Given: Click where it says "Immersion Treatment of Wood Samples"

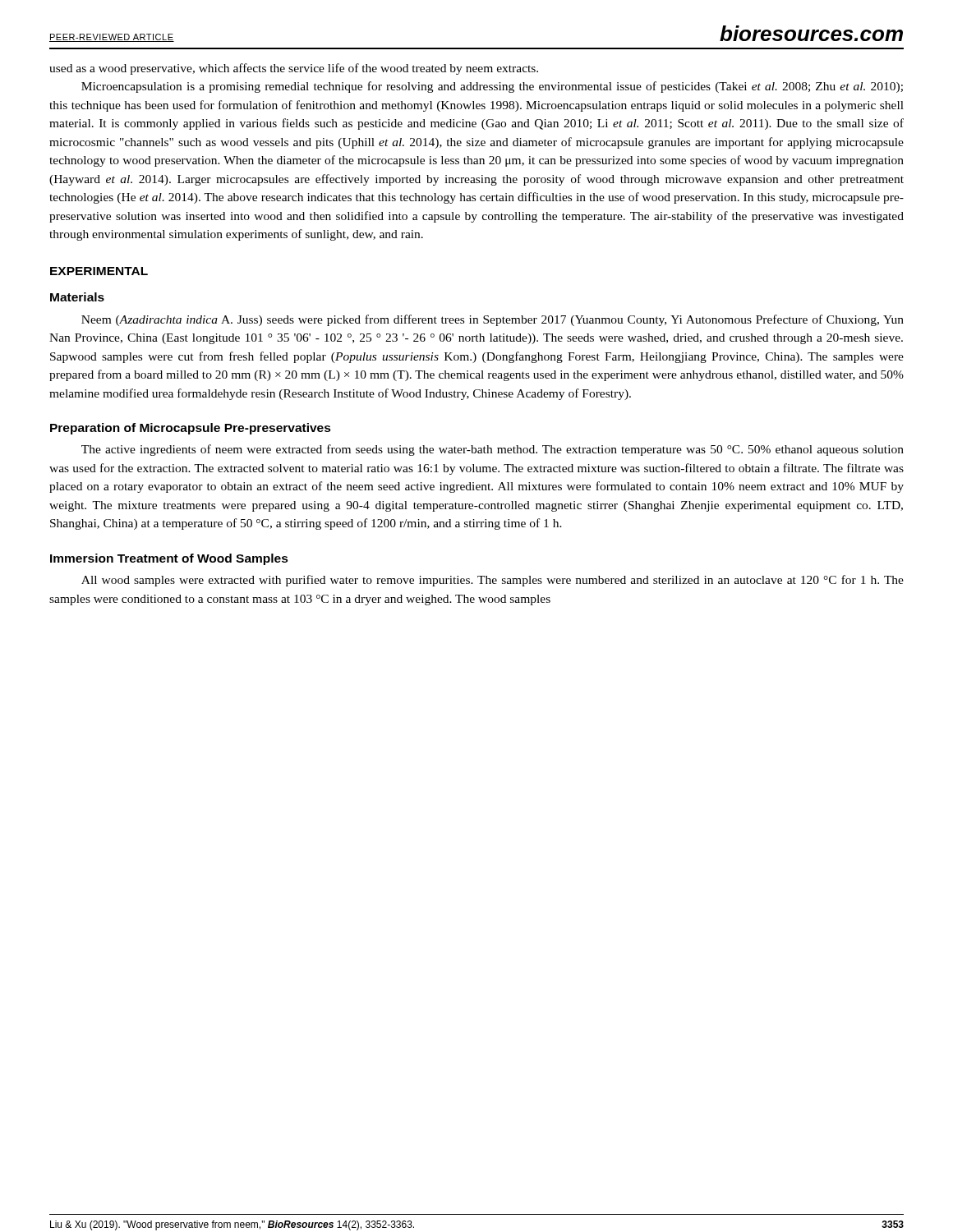Looking at the screenshot, I should pyautogui.click(x=169, y=558).
